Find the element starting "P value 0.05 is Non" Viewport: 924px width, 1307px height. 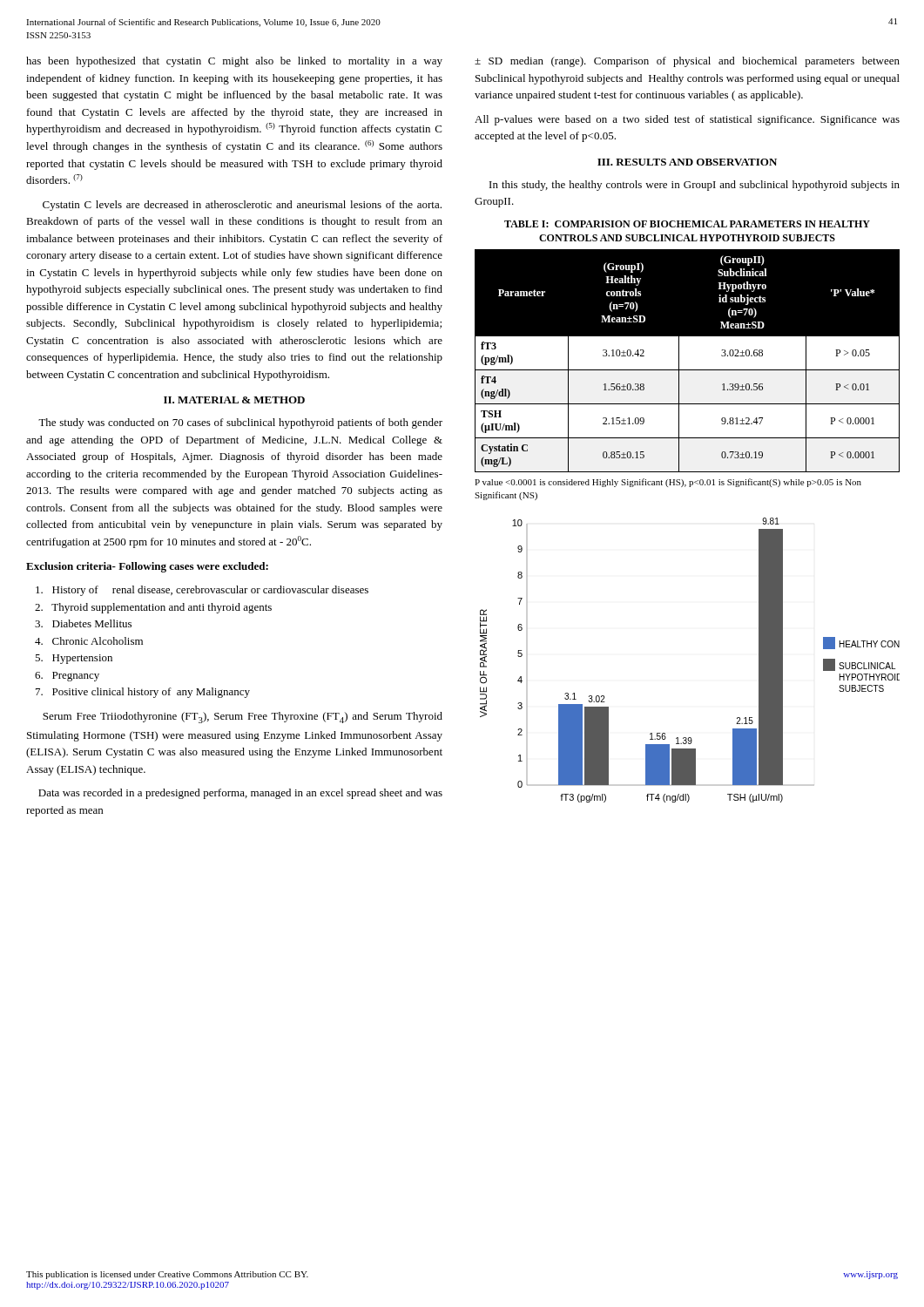pos(668,489)
